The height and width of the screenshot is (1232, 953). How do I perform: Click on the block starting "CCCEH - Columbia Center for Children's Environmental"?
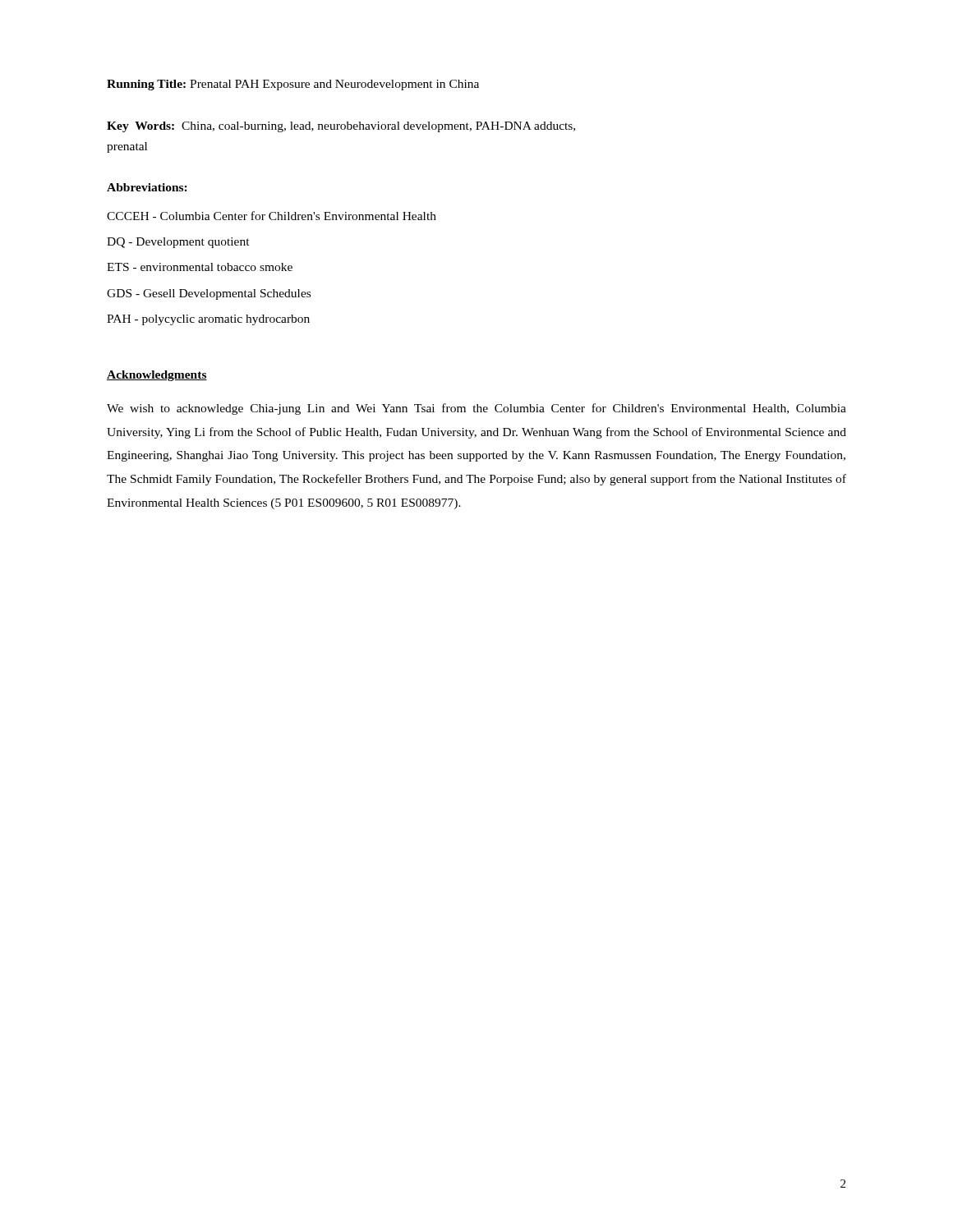pos(272,215)
